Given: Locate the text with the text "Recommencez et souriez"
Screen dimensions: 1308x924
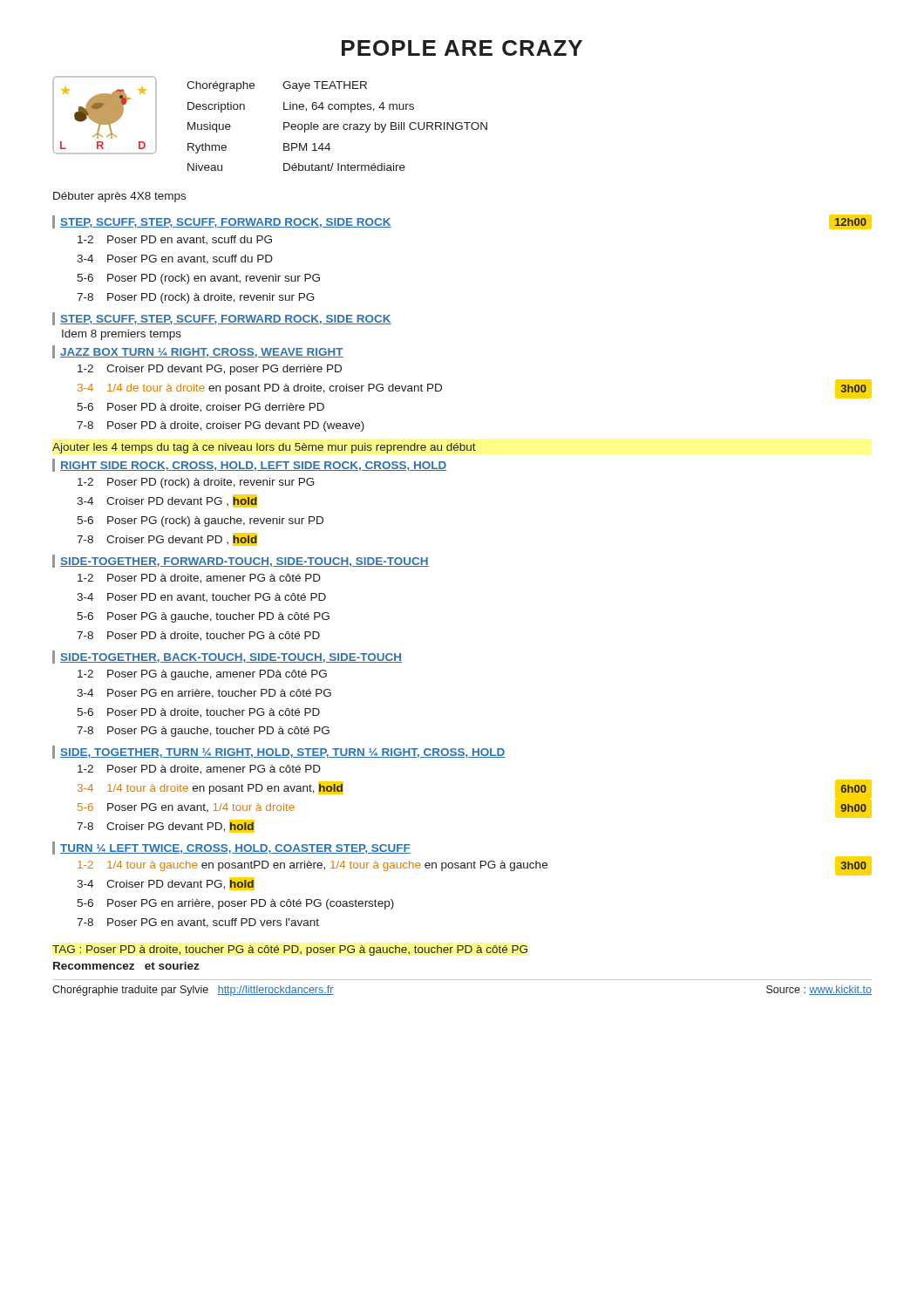Looking at the screenshot, I should (x=126, y=966).
